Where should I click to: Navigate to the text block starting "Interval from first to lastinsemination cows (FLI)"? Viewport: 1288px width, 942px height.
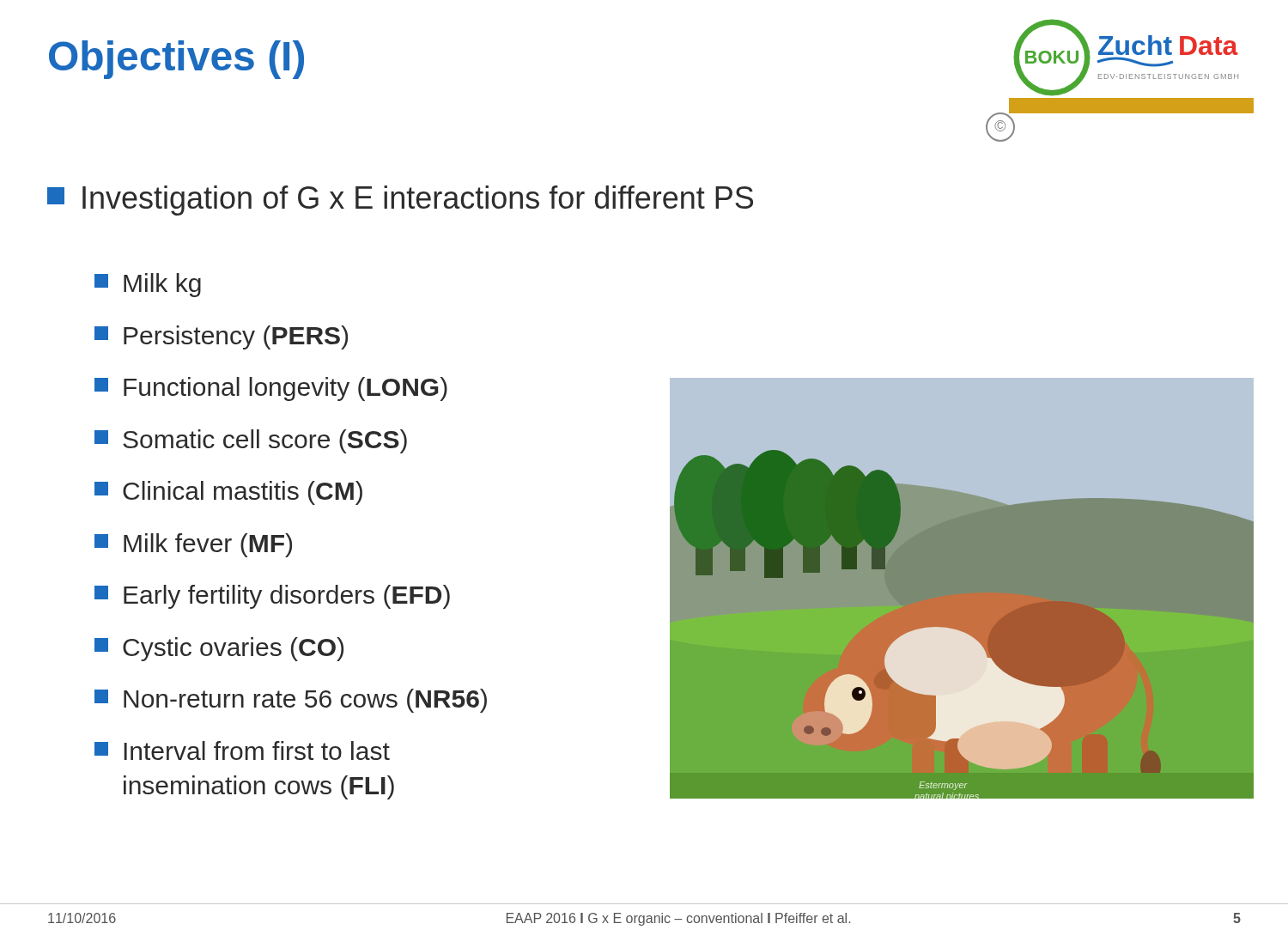(x=245, y=769)
